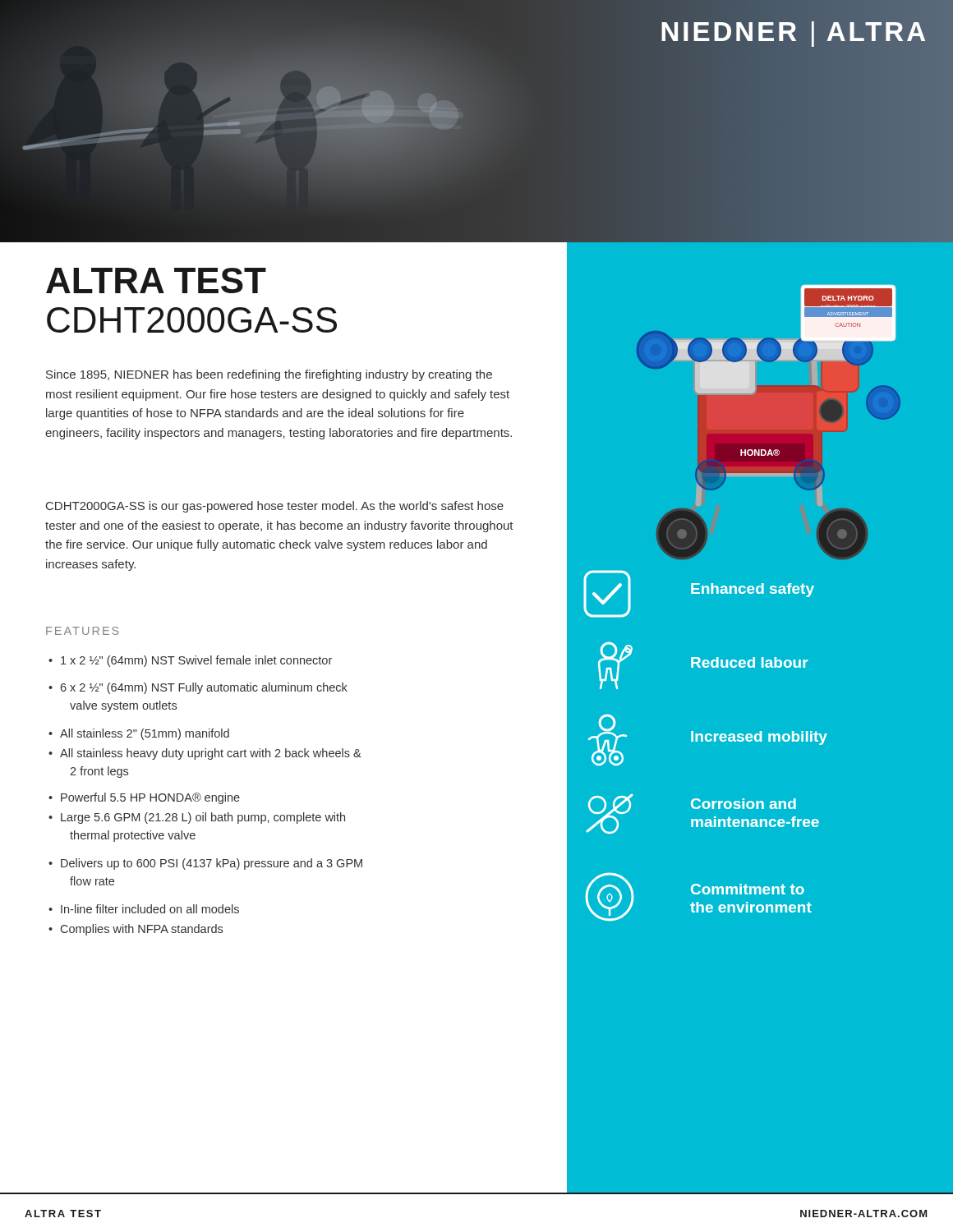
Task: Click where it says "Corrosion andmaintenance-free"
Action: coord(755,813)
